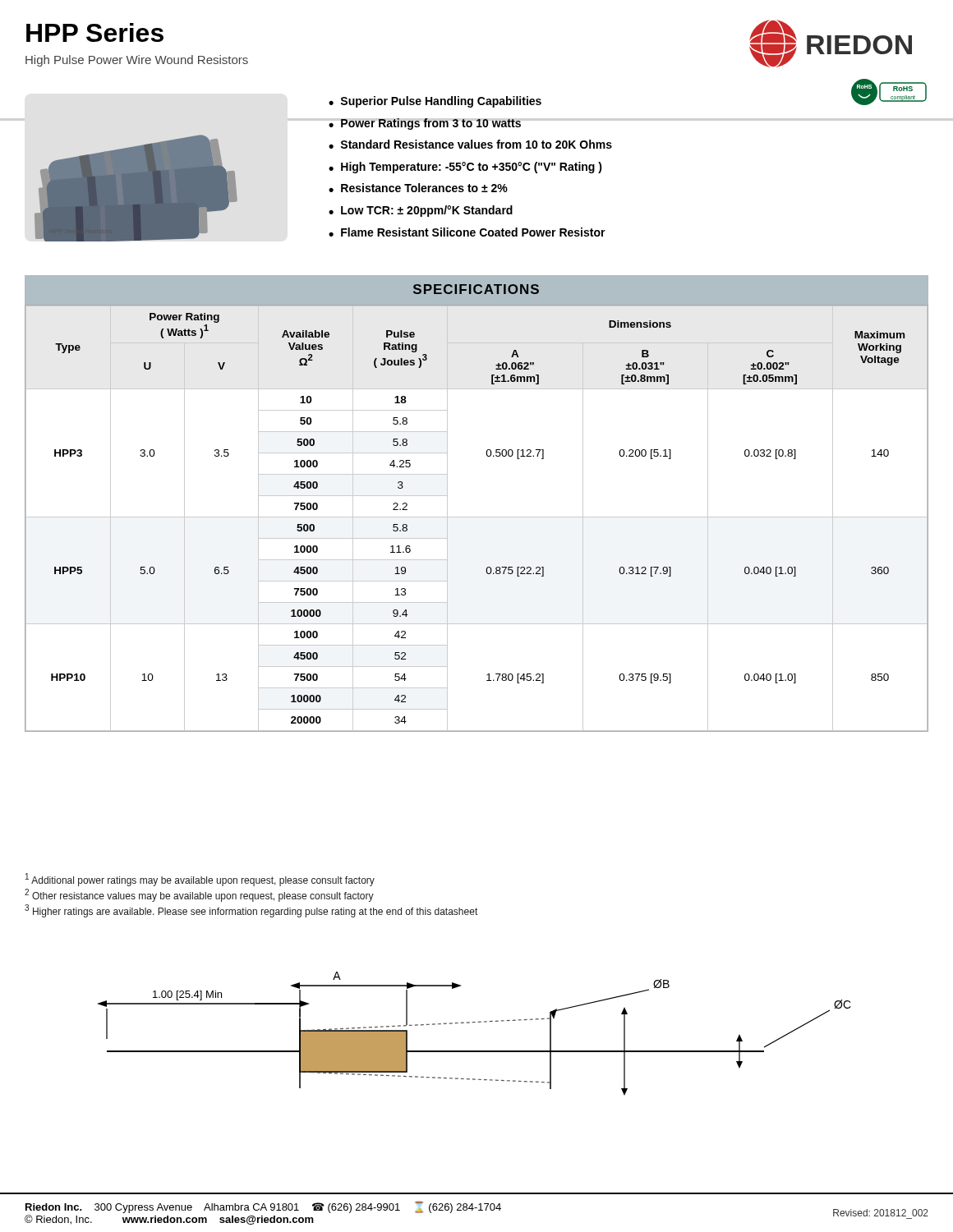
Task: Point to "•Superior Pulse Handling Capabilities"
Action: tap(435, 103)
